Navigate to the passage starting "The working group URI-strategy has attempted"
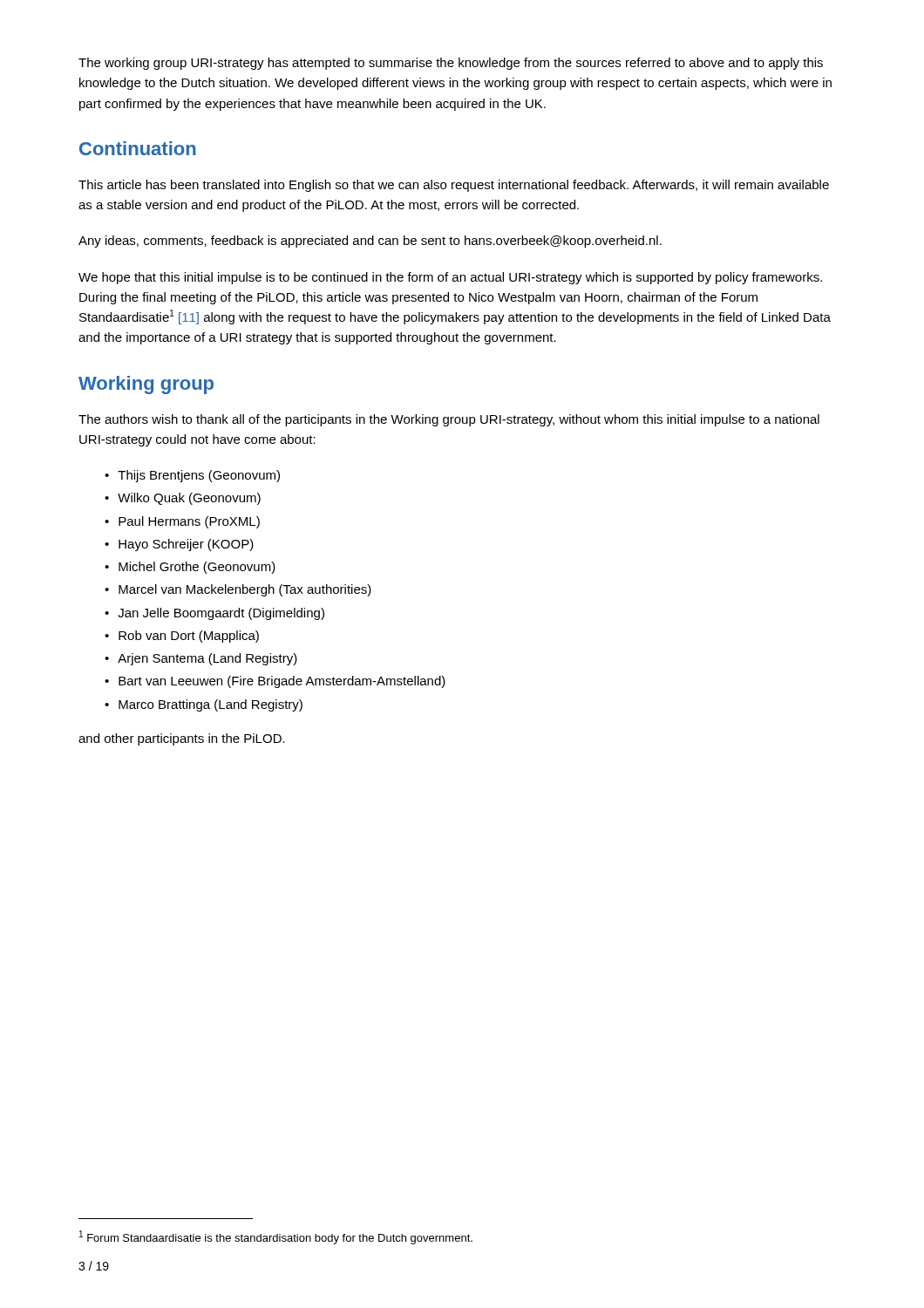924x1308 pixels. tap(455, 83)
